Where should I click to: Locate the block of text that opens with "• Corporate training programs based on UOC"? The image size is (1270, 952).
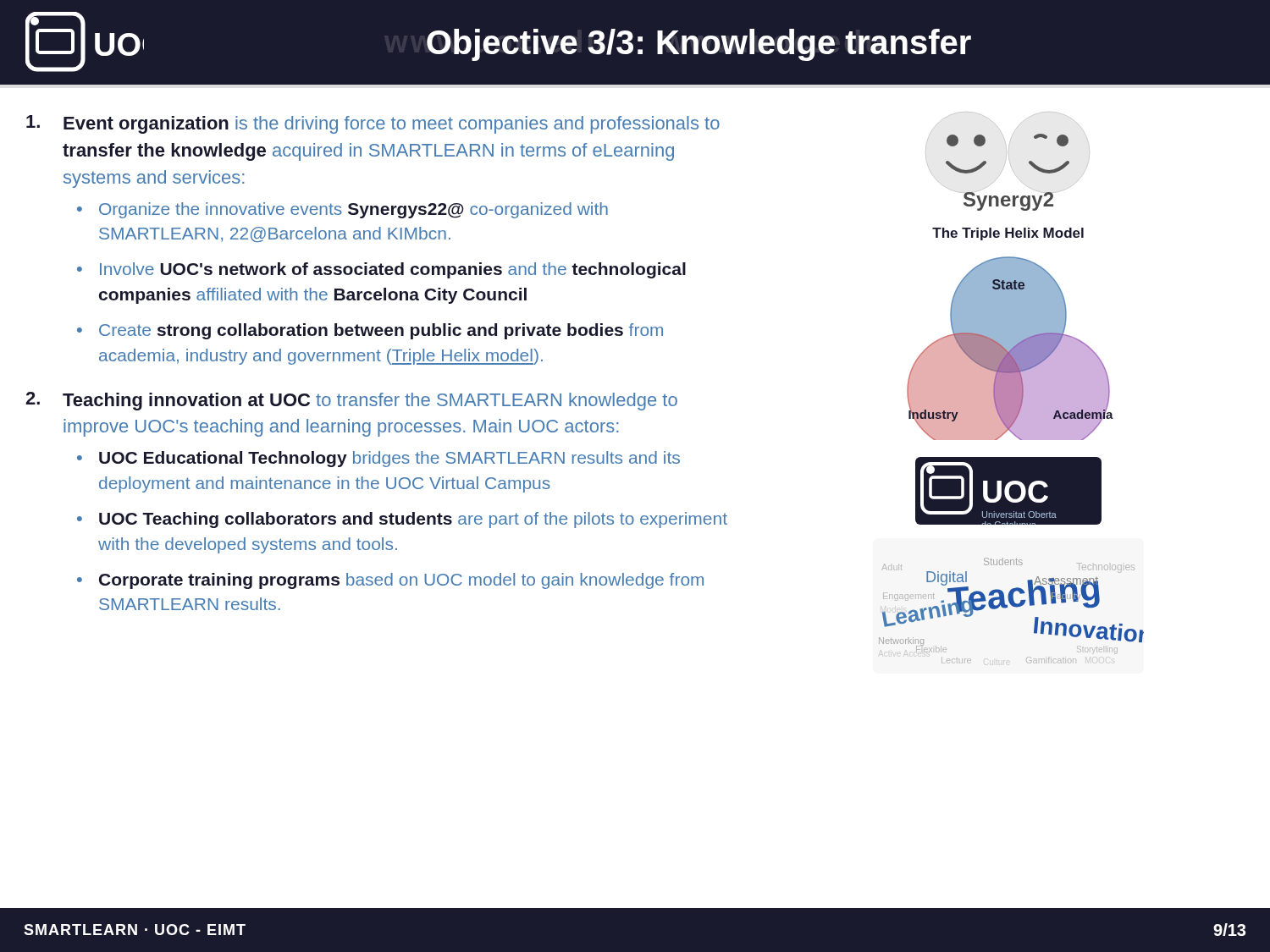pos(406,592)
